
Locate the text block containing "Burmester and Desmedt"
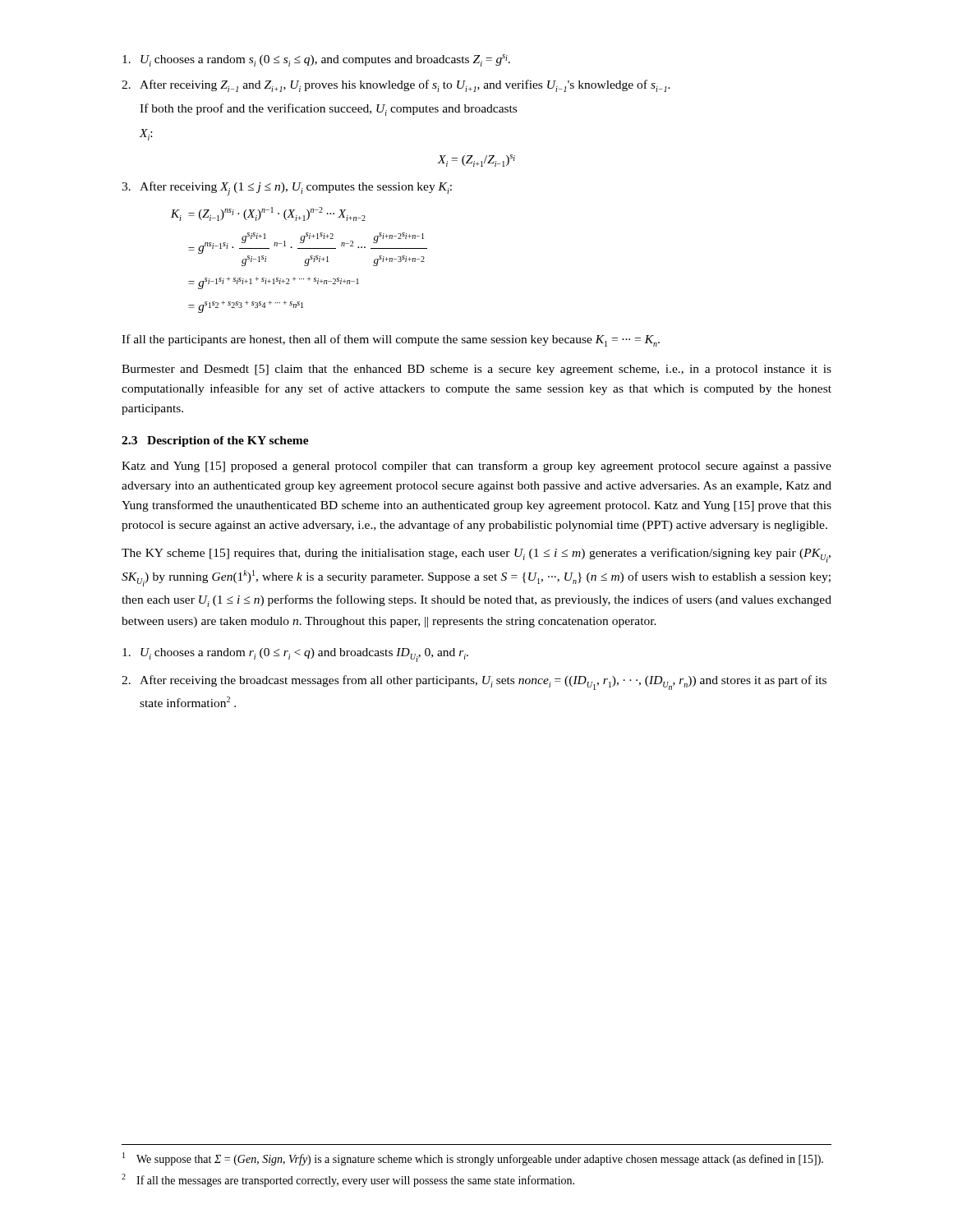pos(476,388)
